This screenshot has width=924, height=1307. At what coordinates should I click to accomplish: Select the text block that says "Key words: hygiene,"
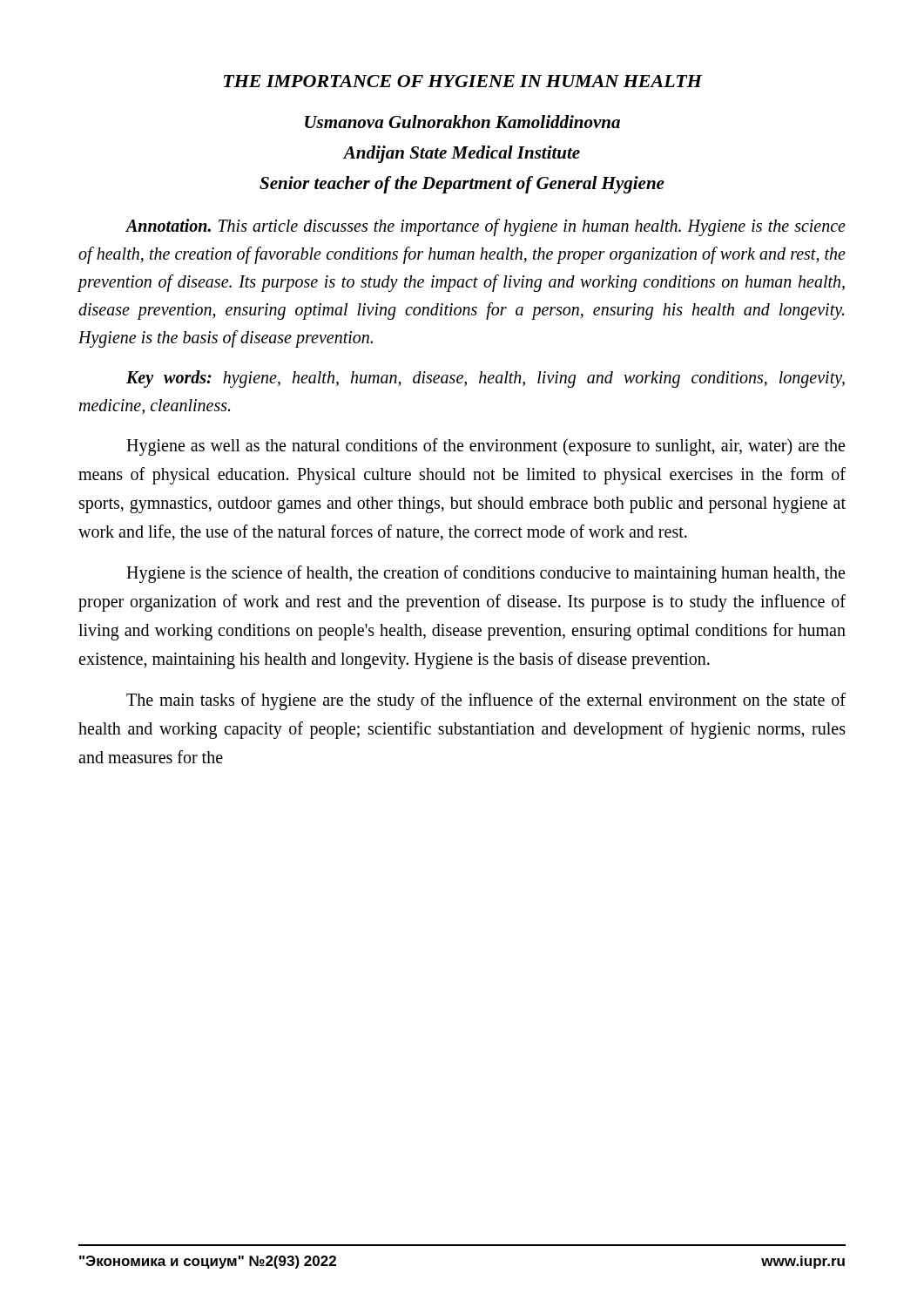[462, 391]
